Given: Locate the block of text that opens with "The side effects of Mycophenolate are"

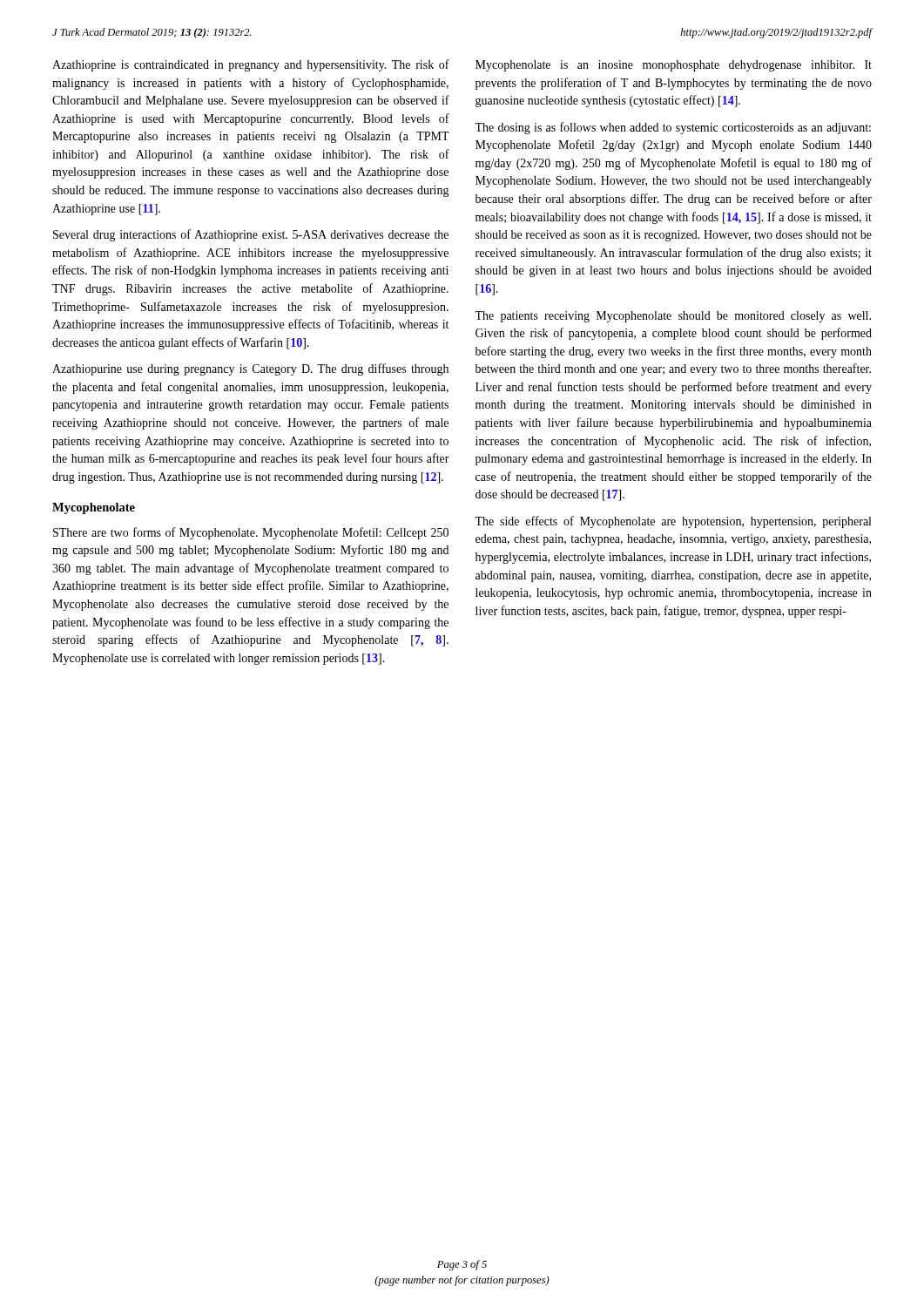Looking at the screenshot, I should point(673,567).
